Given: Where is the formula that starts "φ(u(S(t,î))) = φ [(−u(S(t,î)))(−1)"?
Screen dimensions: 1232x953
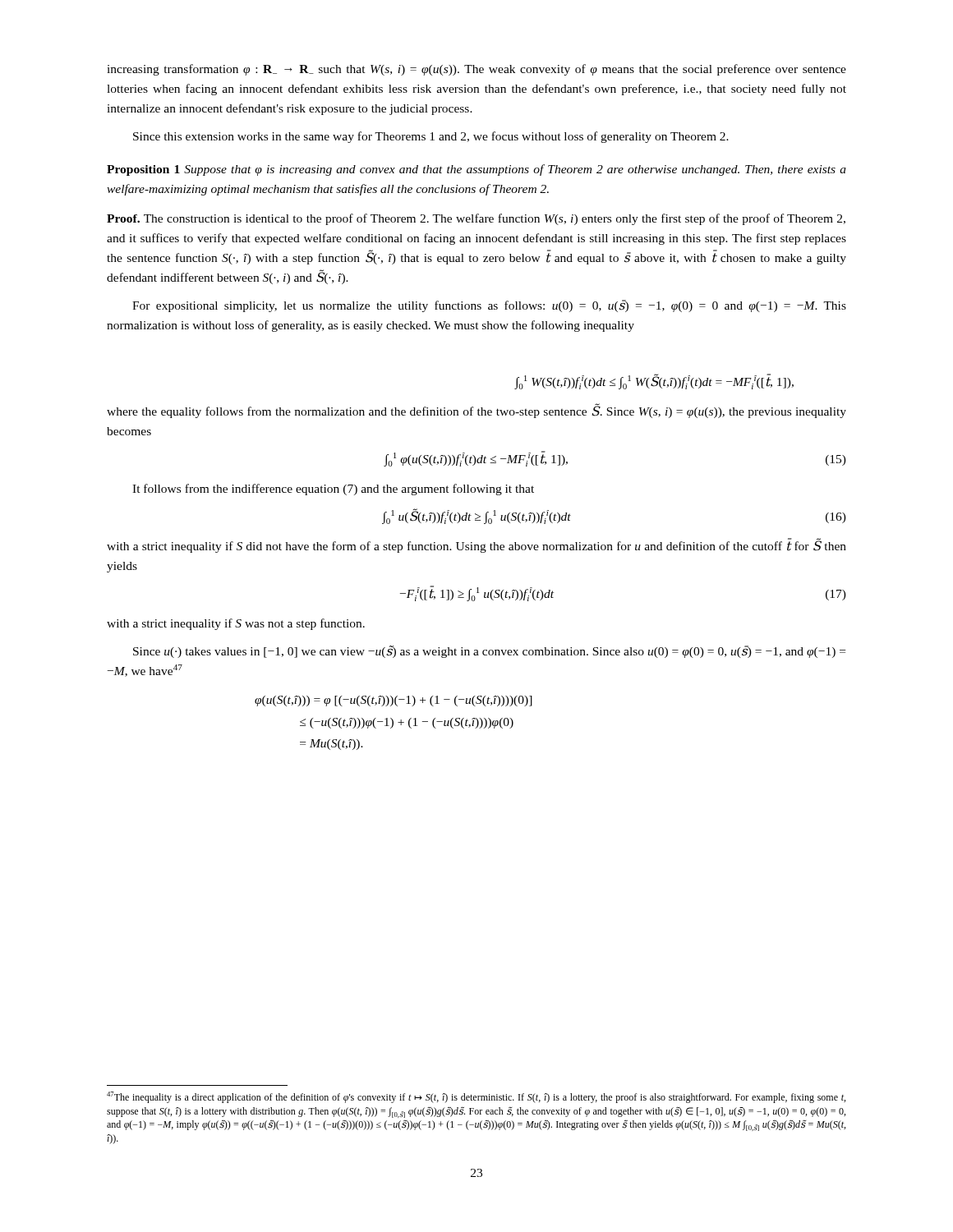Looking at the screenshot, I should coord(394,722).
